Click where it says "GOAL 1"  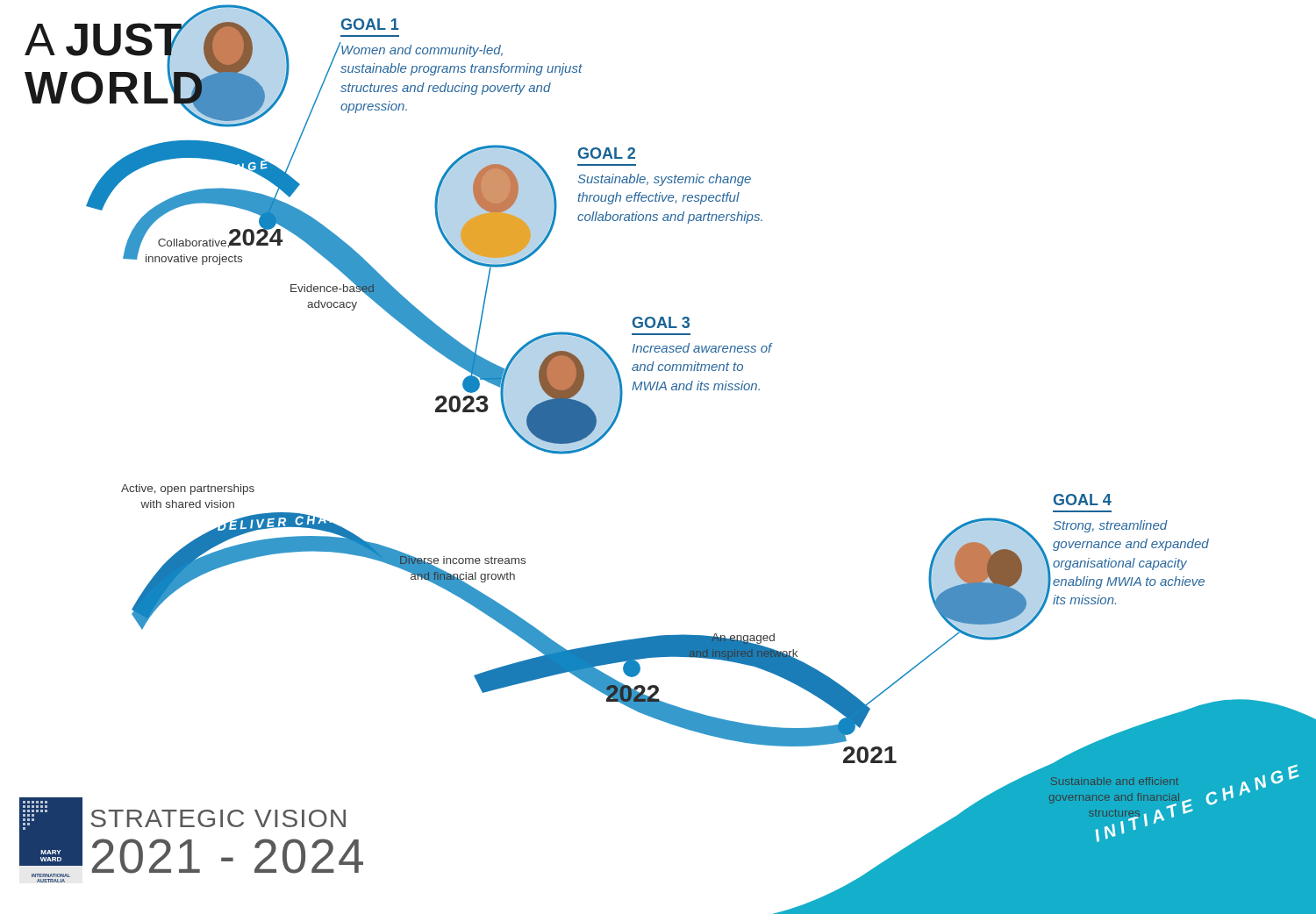pyautogui.click(x=370, y=25)
